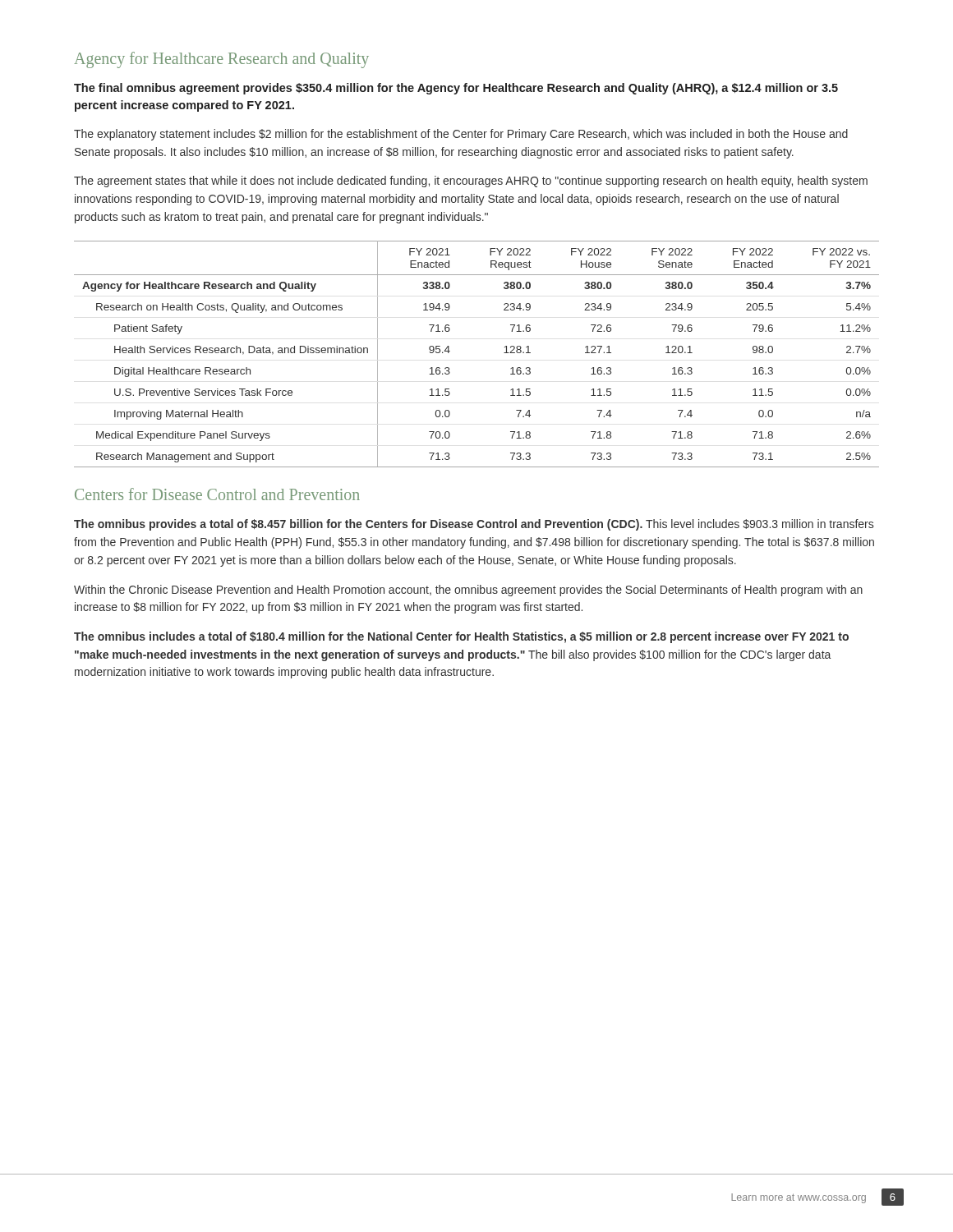Viewport: 953px width, 1232px height.
Task: Select the text block that says "The explanatory statement"
Action: [461, 143]
